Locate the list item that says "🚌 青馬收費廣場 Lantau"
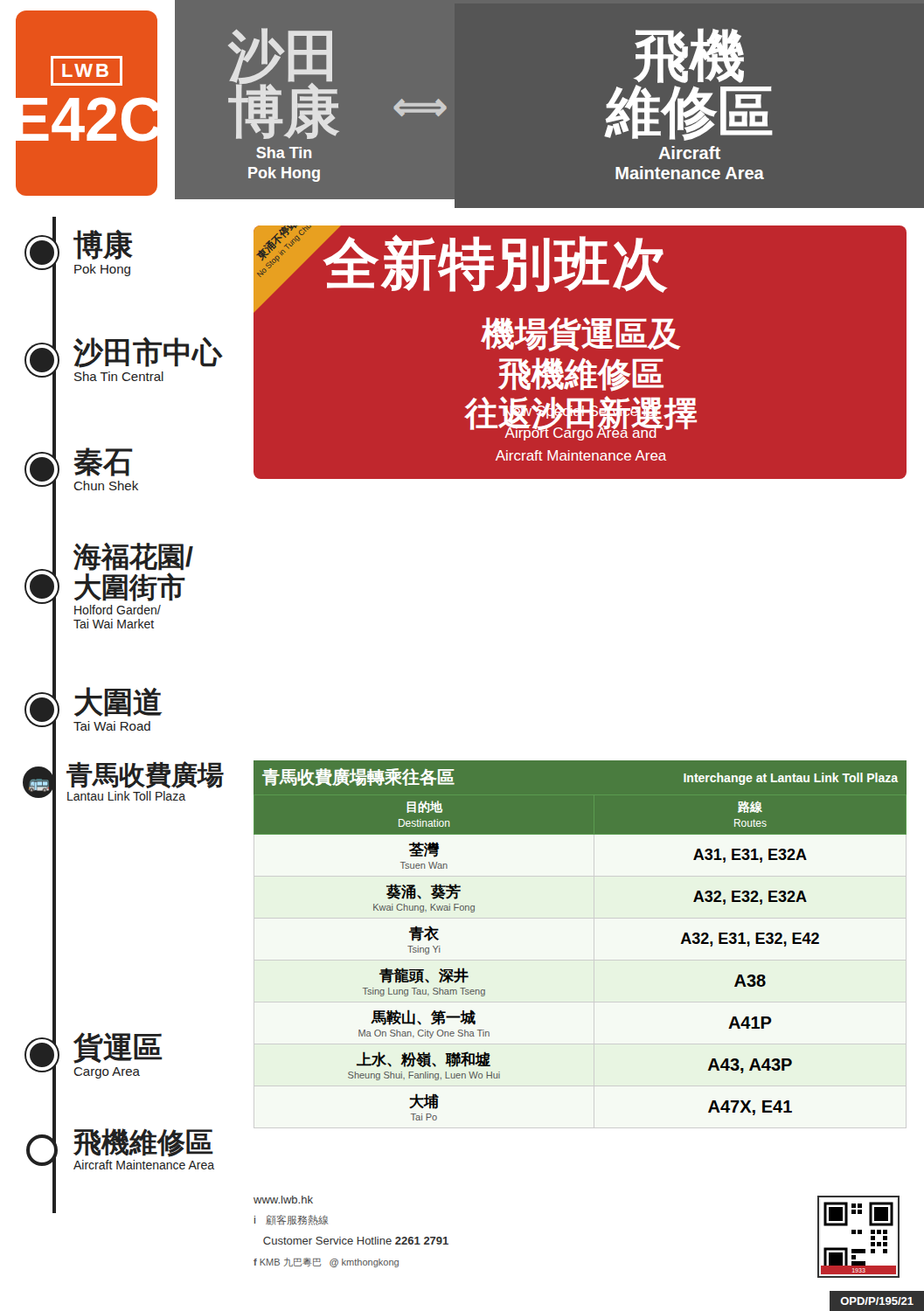 tap(123, 782)
